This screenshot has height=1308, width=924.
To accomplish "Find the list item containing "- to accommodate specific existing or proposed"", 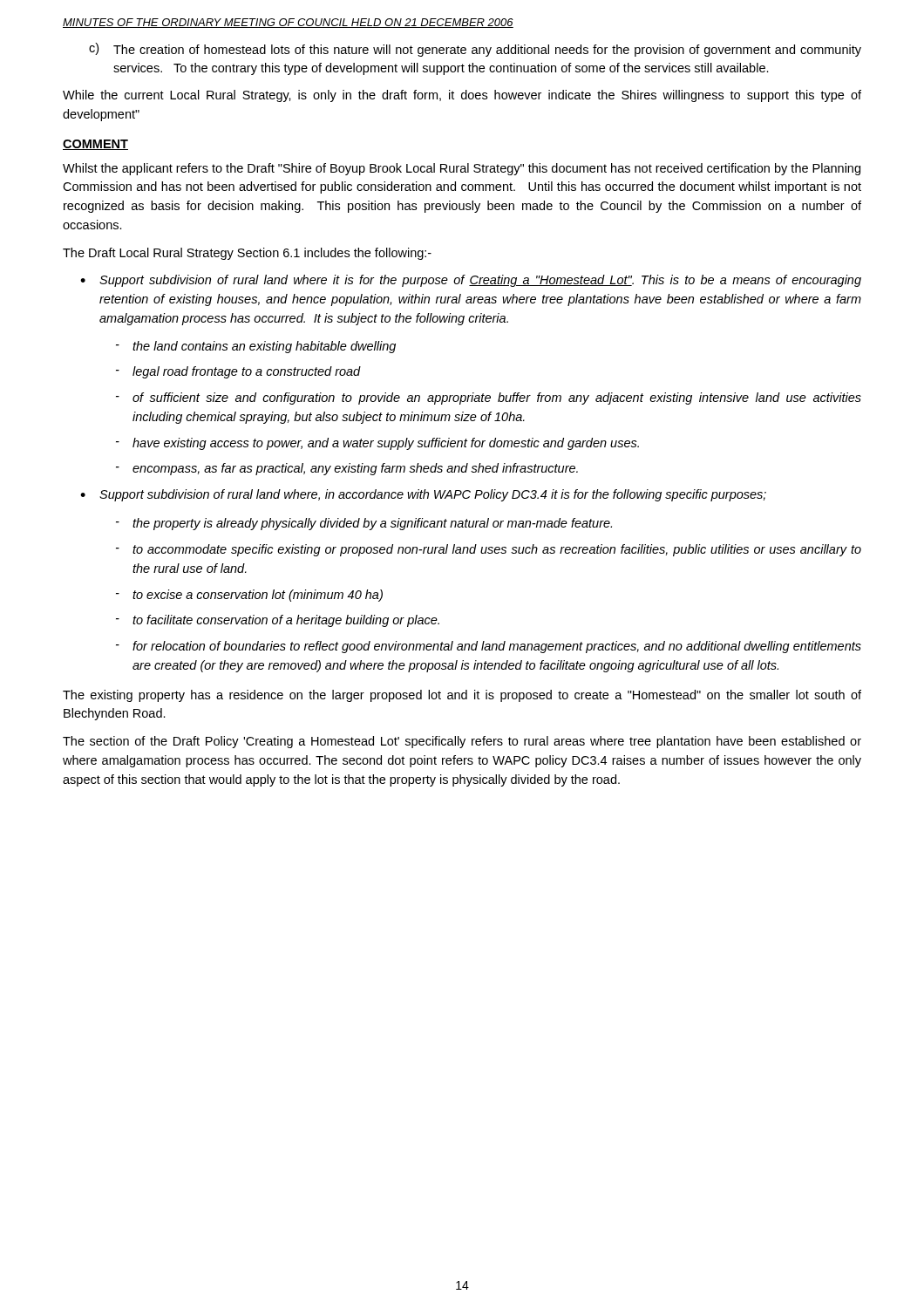I will click(488, 560).
